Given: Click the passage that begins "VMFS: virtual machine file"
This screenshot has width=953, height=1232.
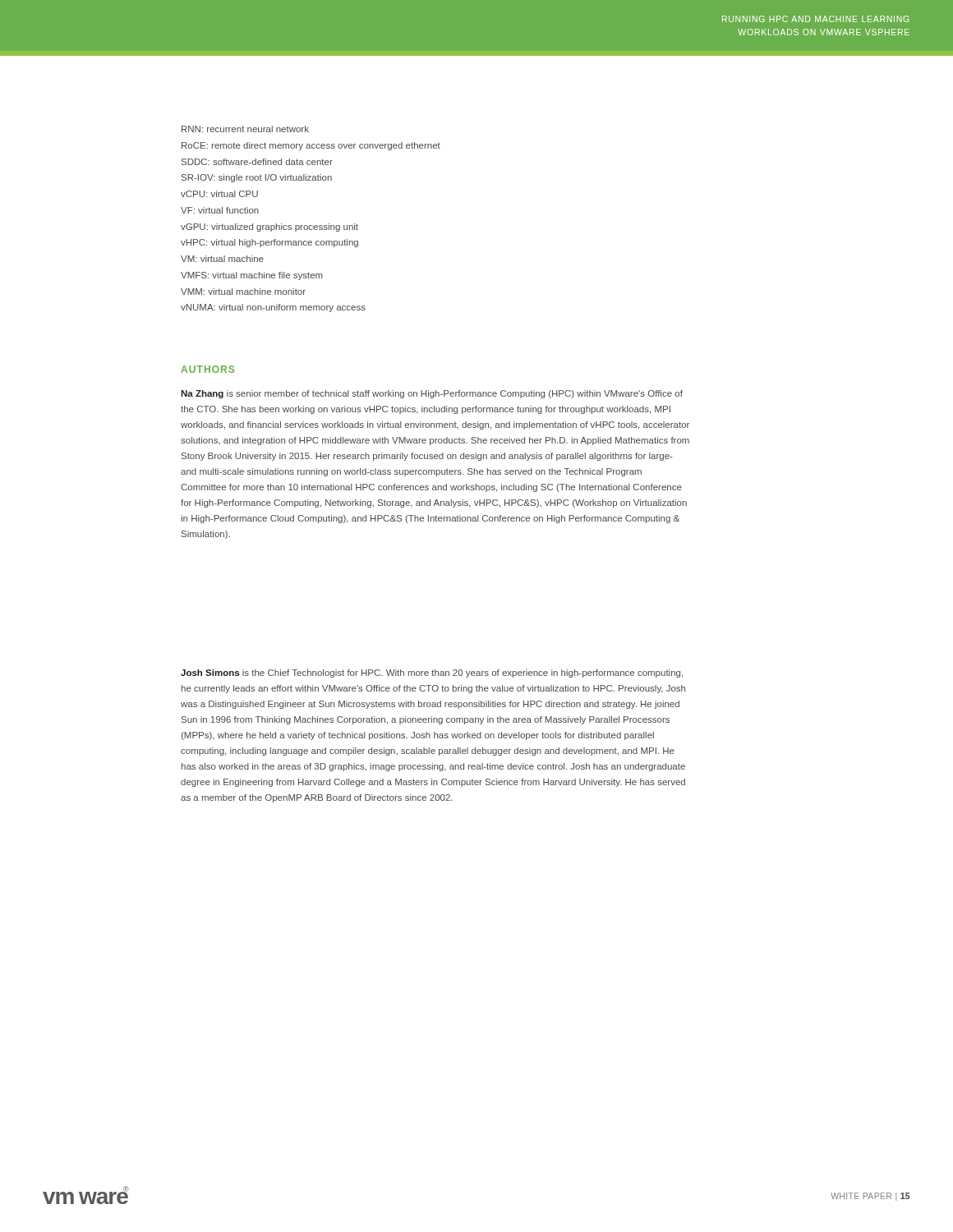Looking at the screenshot, I should pyautogui.click(x=252, y=275).
